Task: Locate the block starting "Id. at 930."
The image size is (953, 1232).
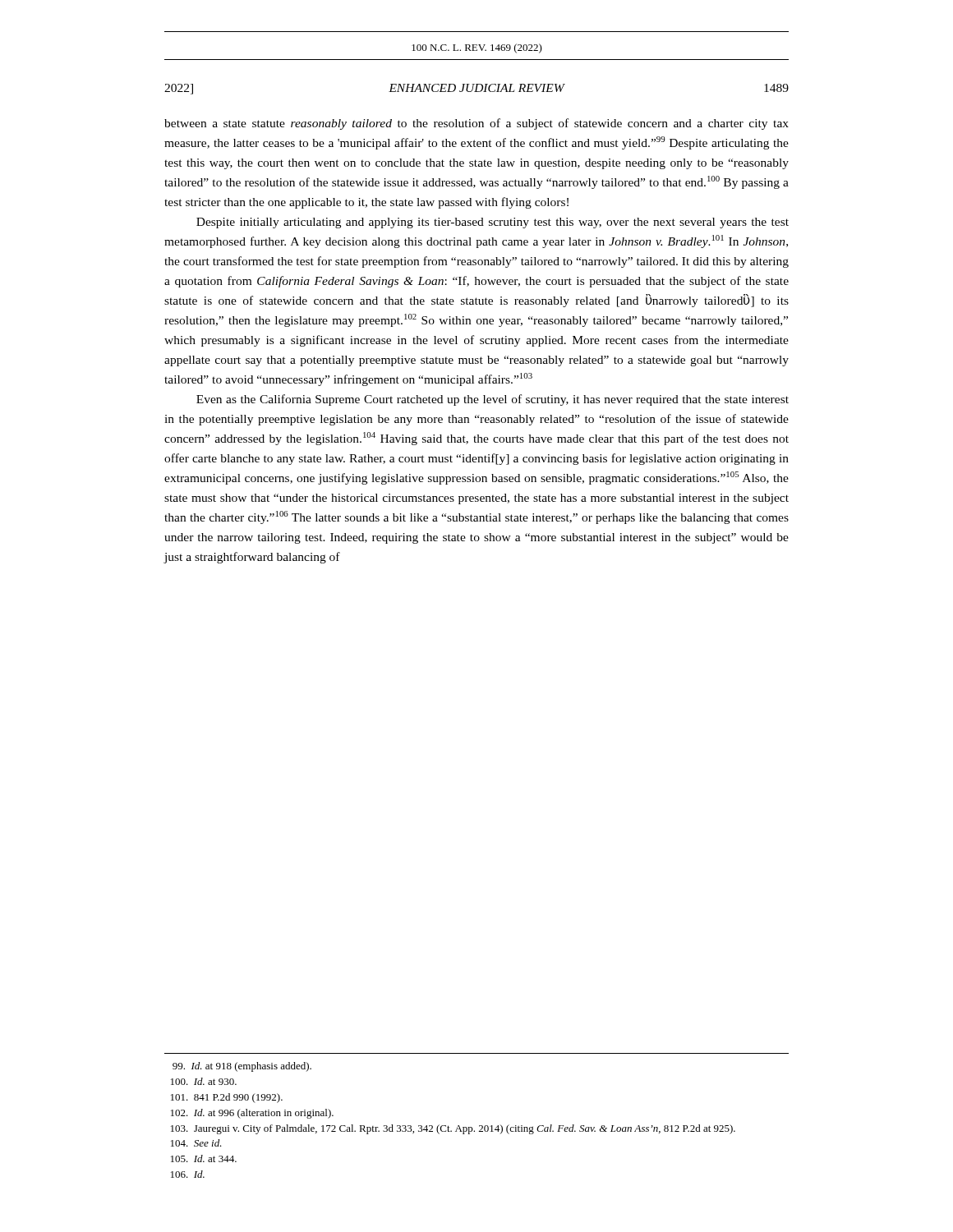Action: [x=201, y=1081]
